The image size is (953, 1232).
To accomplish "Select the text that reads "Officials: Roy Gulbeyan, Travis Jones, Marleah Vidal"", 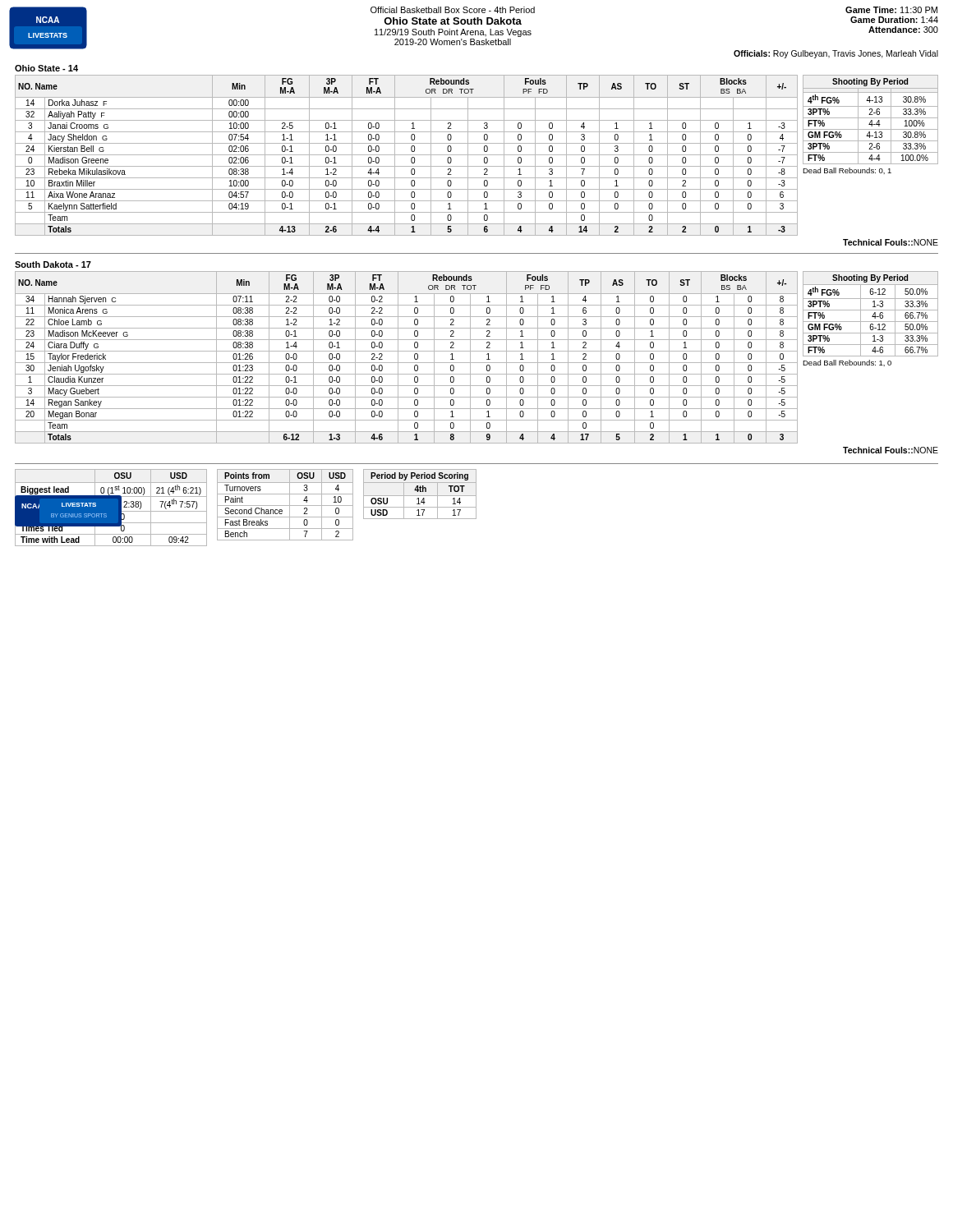I will pos(836,53).
